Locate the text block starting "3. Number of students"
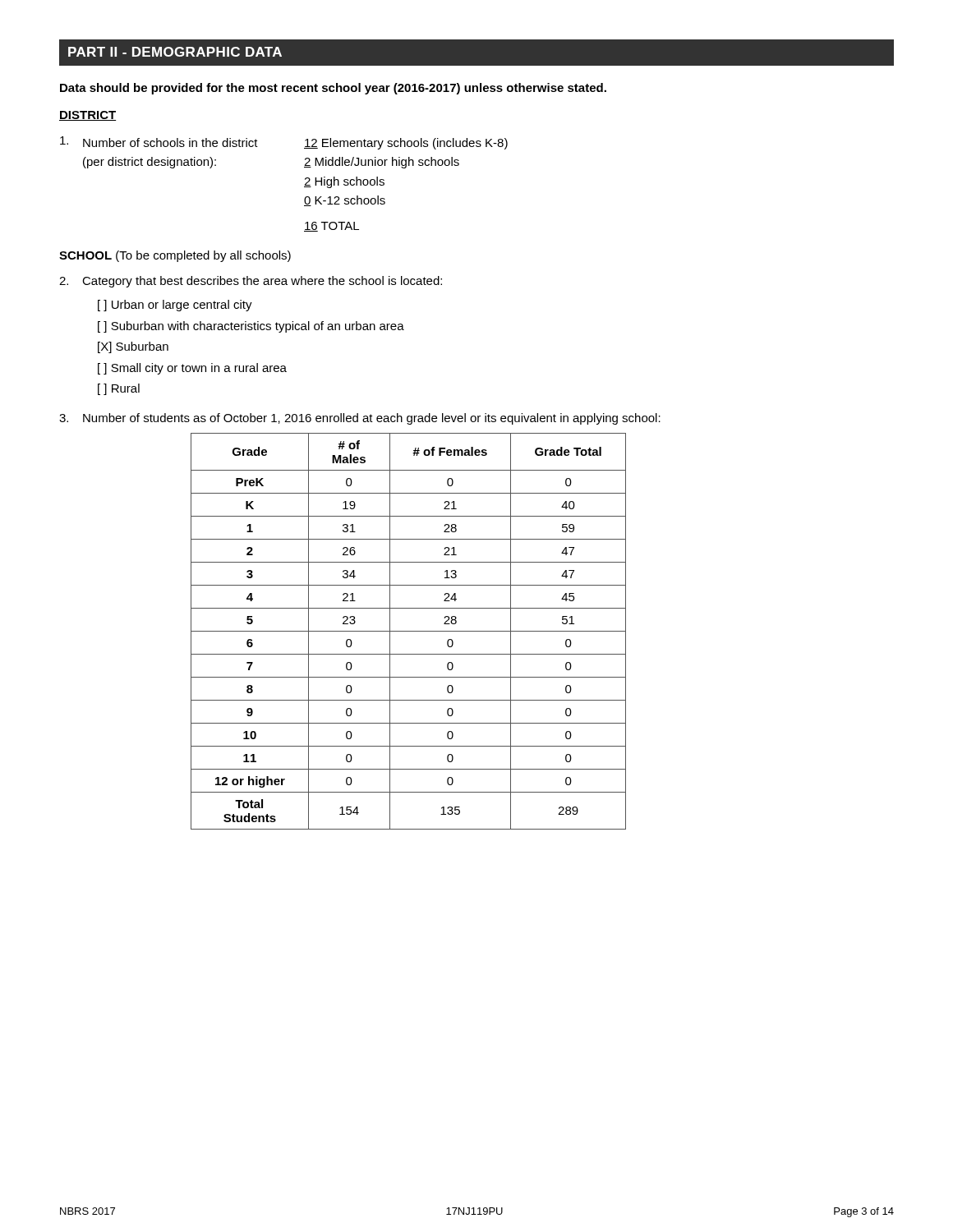953x1232 pixels. pos(360,417)
